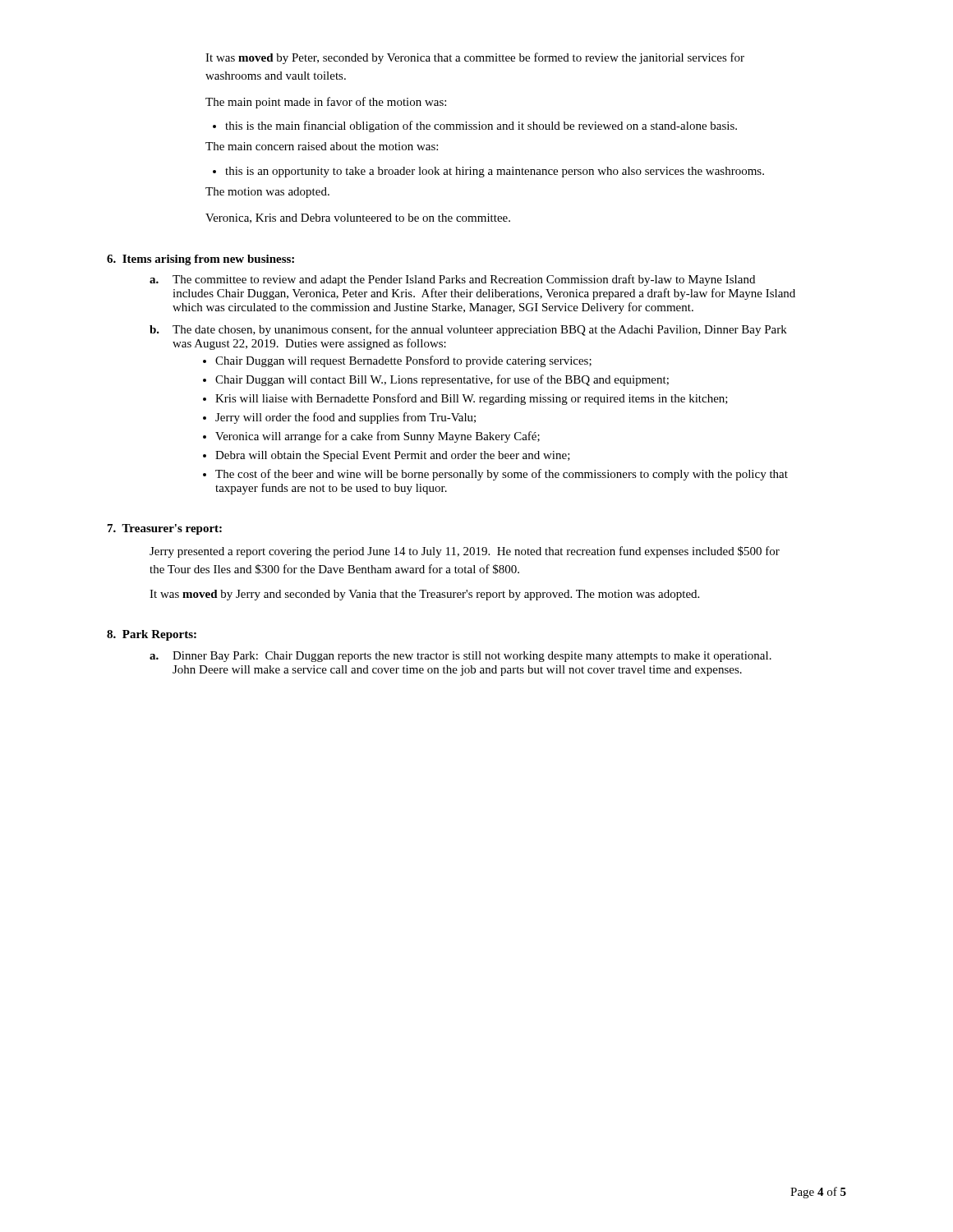The width and height of the screenshot is (953, 1232).
Task: Locate the block starting "b. The date chosen,"
Action: pos(473,337)
